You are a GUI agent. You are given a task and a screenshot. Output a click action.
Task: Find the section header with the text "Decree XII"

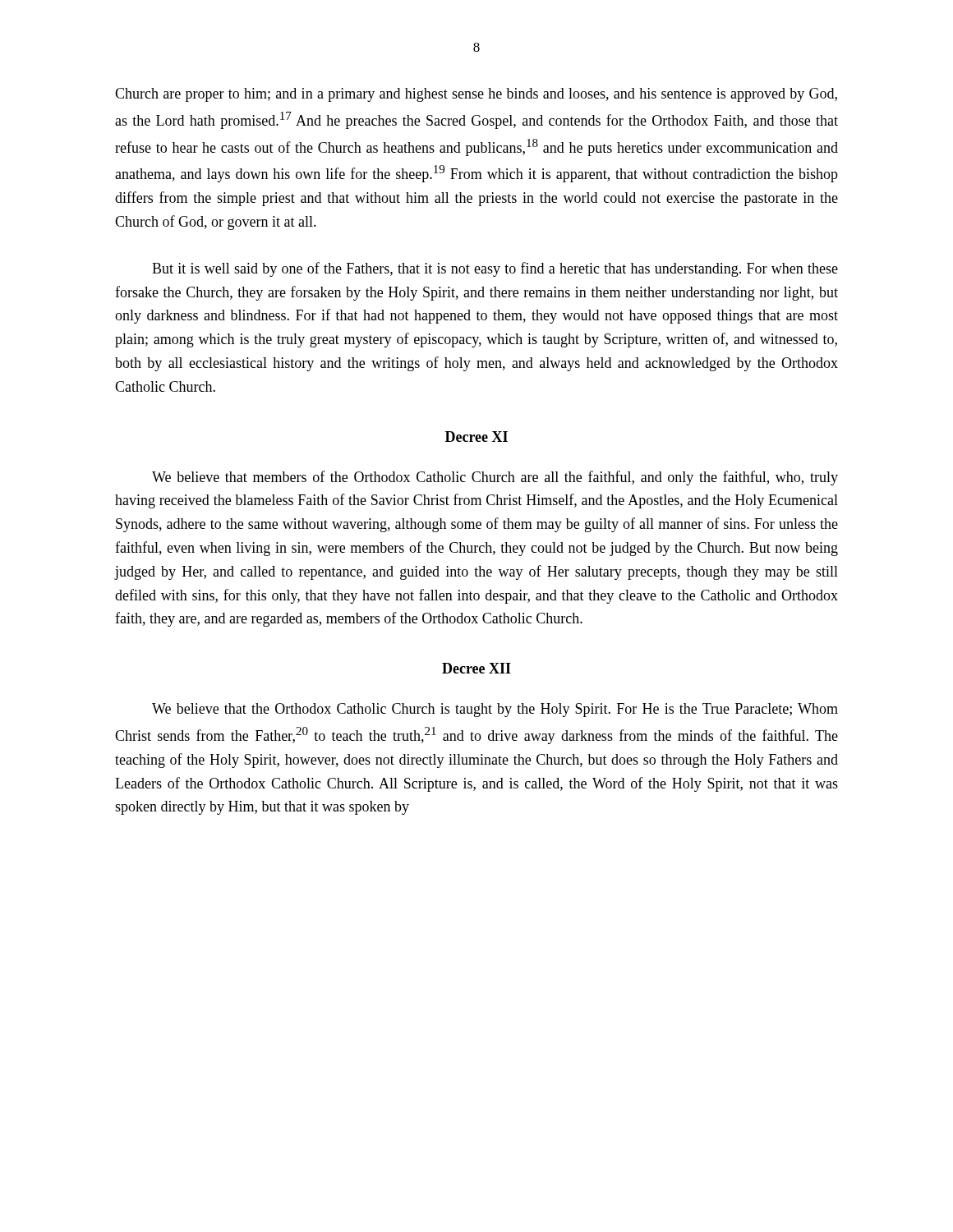coord(476,669)
